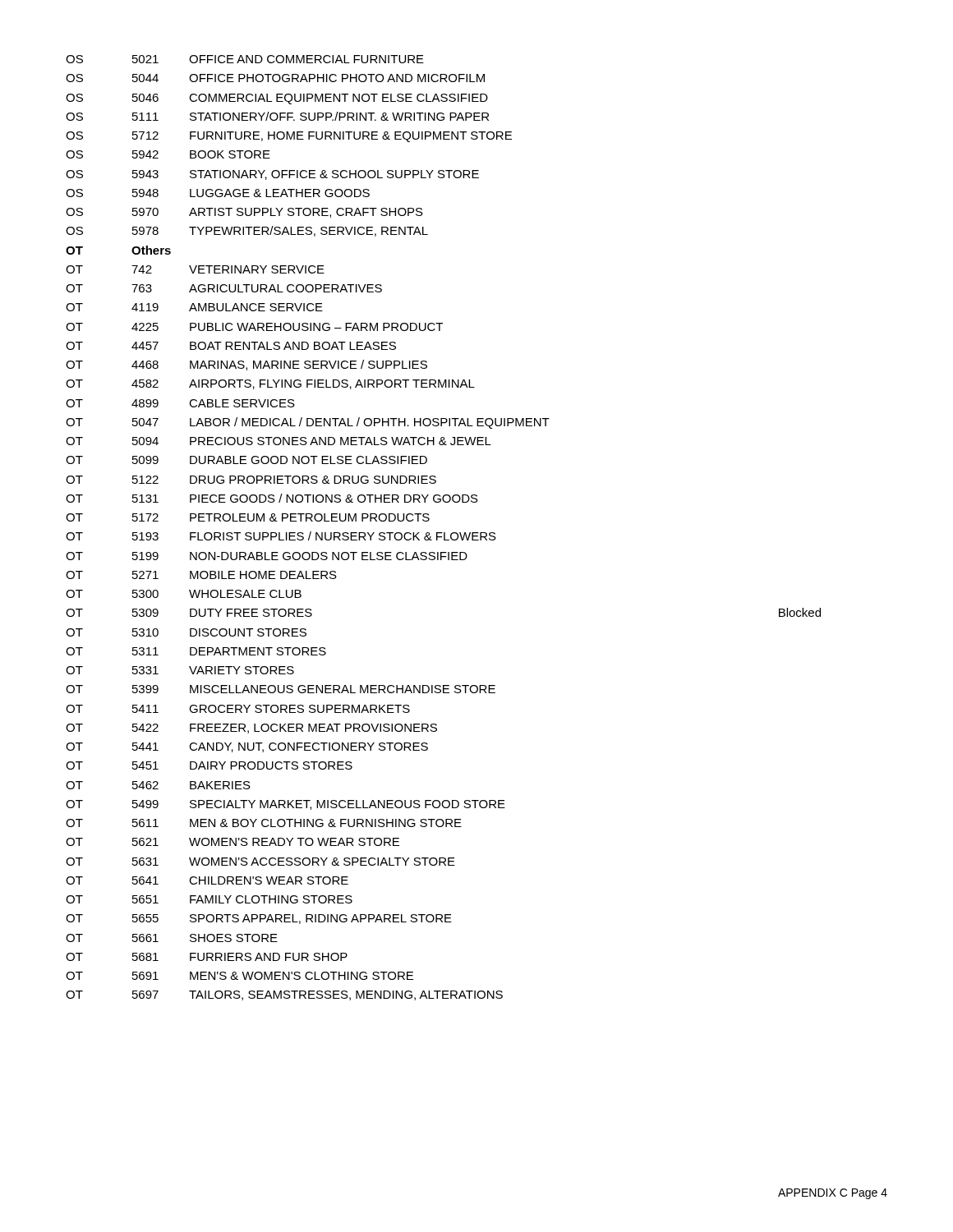The height and width of the screenshot is (1232, 953).
Task: Find the list item that reads "OT5047LABOR / MEDICAL / DENTAL"
Action: pyautogui.click(x=476, y=422)
